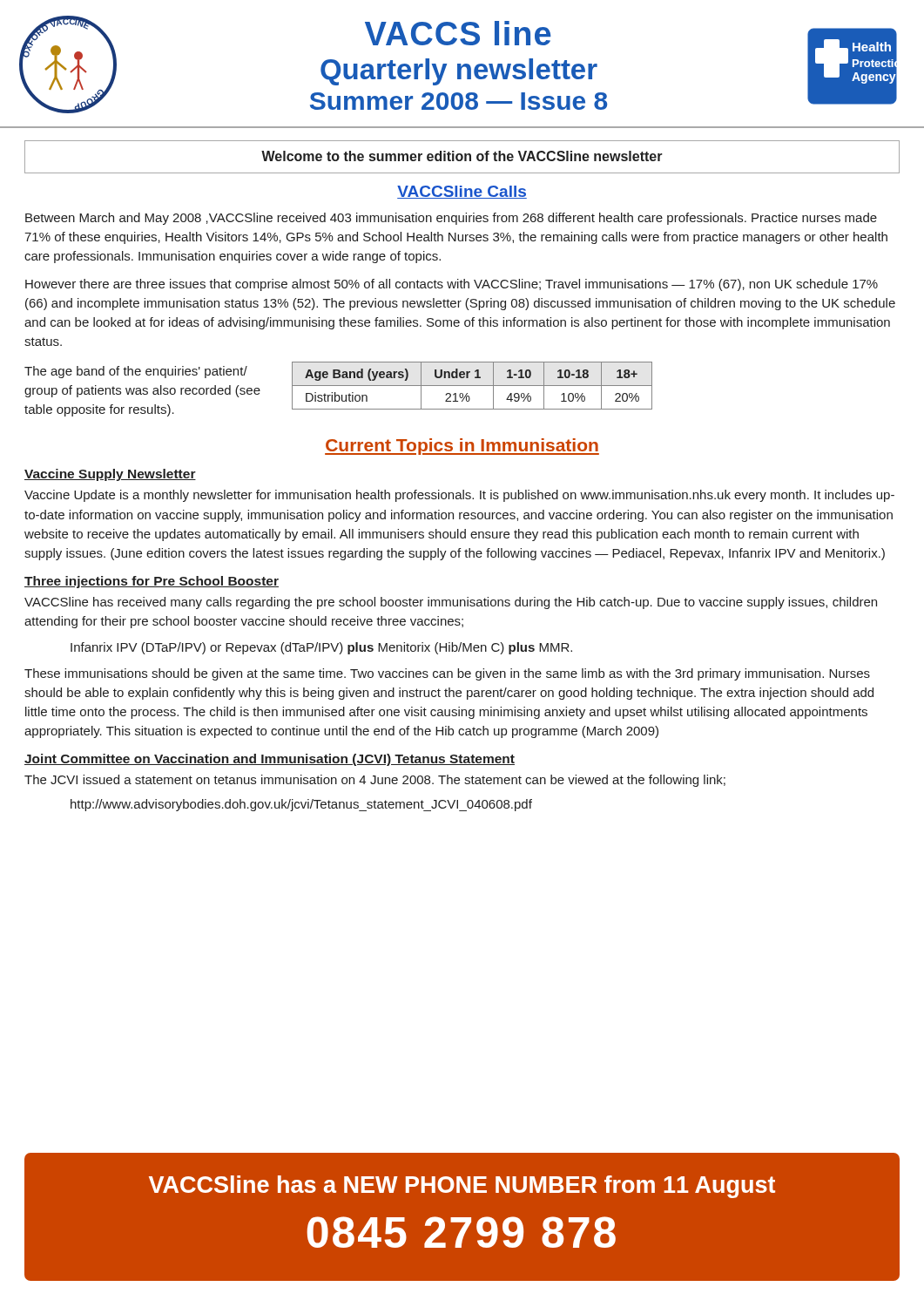924x1307 pixels.
Task: Find the element starting "These immunisations should be given at"
Action: click(x=449, y=702)
